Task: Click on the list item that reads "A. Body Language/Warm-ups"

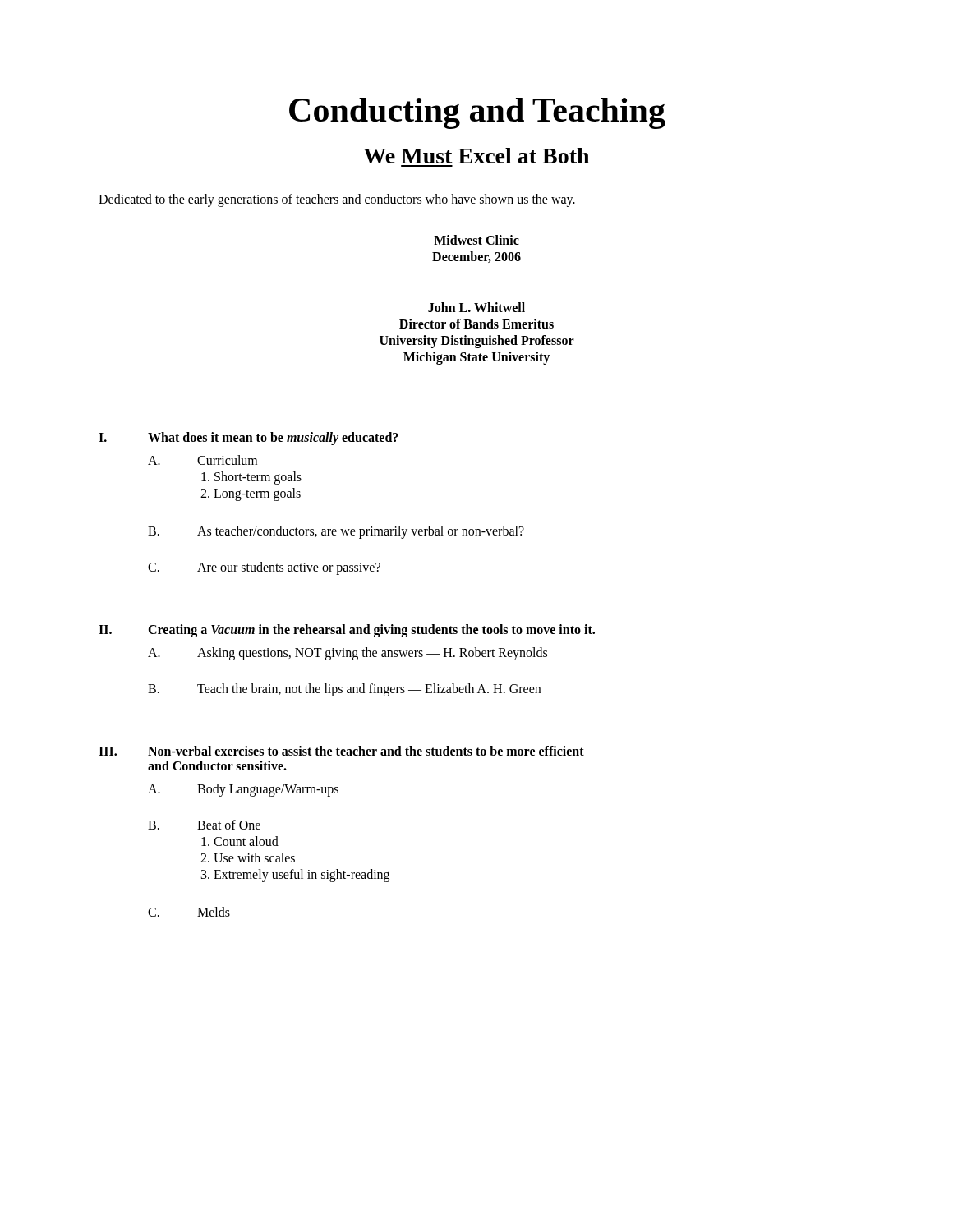Action: (219, 789)
